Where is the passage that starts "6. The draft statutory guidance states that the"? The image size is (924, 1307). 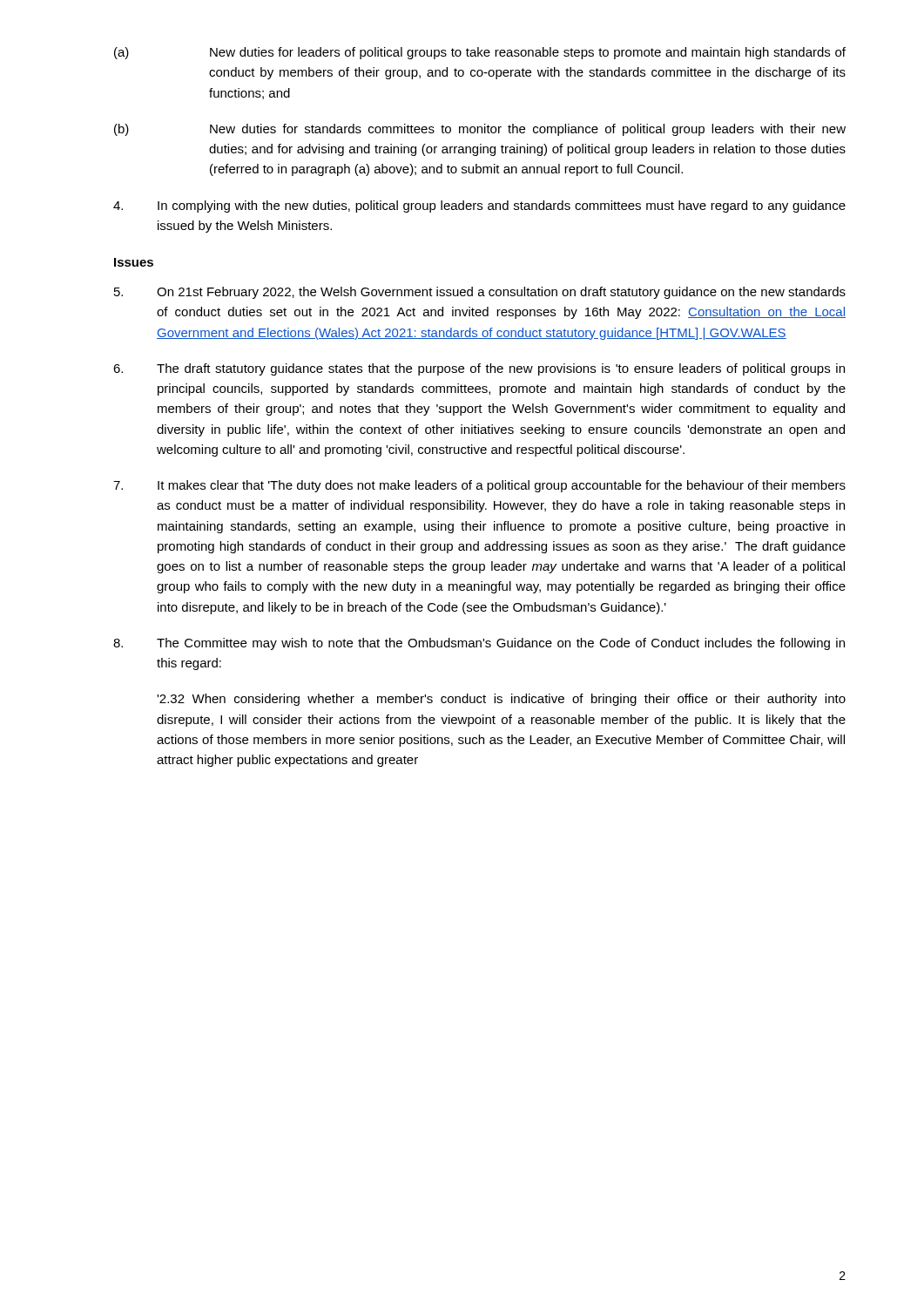(479, 409)
